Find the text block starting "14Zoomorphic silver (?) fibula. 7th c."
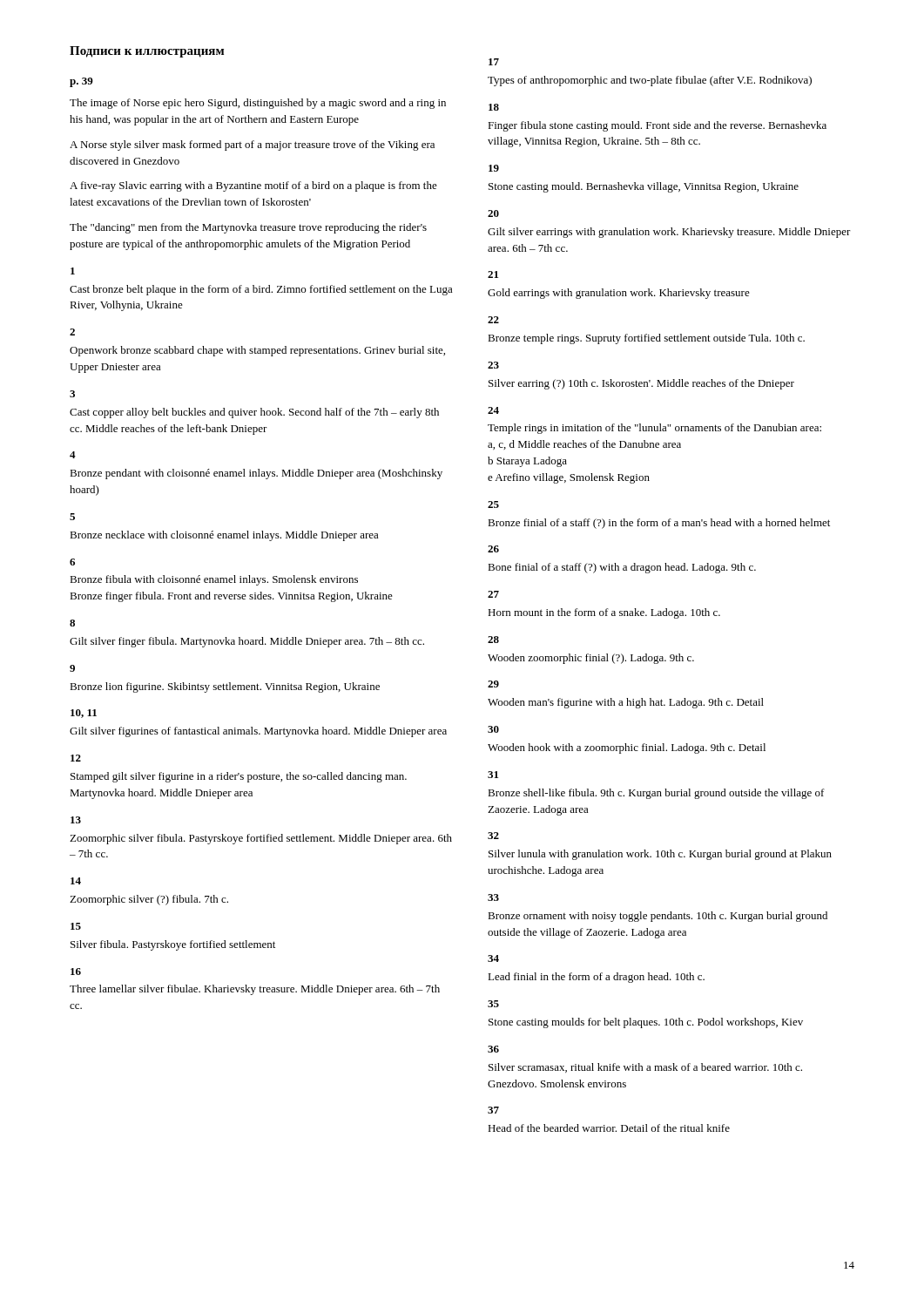 click(x=76, y=881)
